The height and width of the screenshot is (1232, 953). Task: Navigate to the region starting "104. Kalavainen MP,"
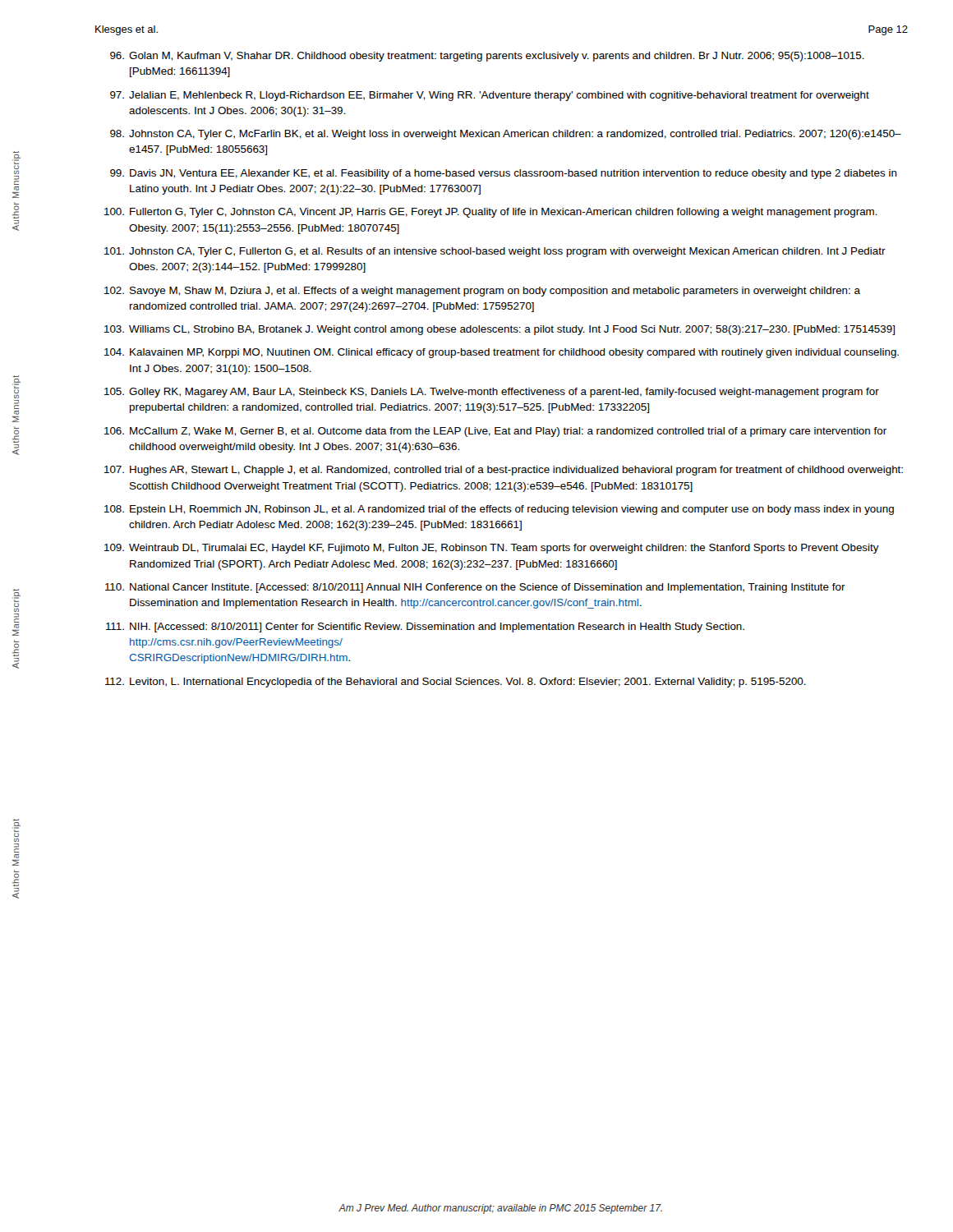(x=501, y=360)
